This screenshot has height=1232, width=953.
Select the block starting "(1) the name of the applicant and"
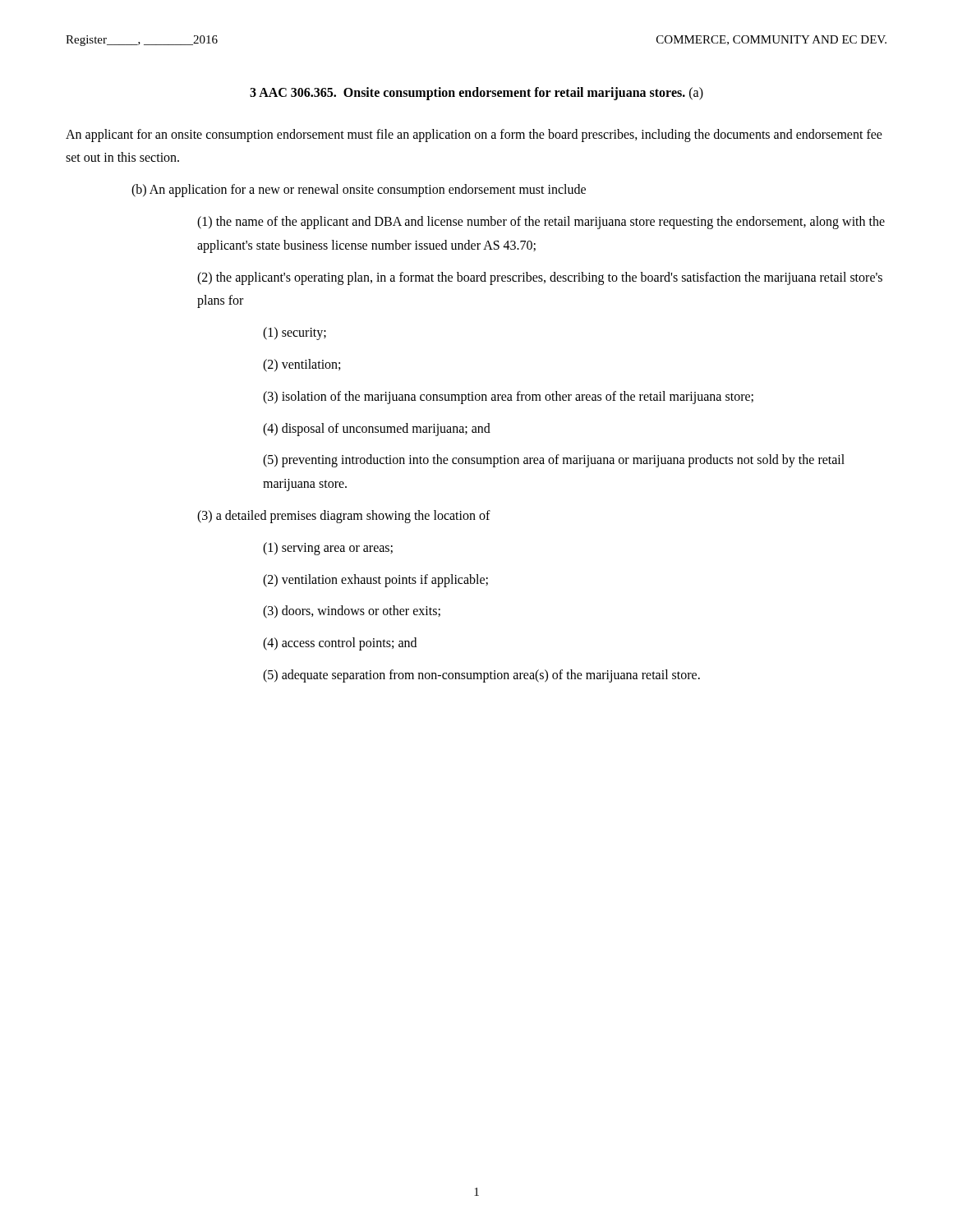[x=541, y=233]
